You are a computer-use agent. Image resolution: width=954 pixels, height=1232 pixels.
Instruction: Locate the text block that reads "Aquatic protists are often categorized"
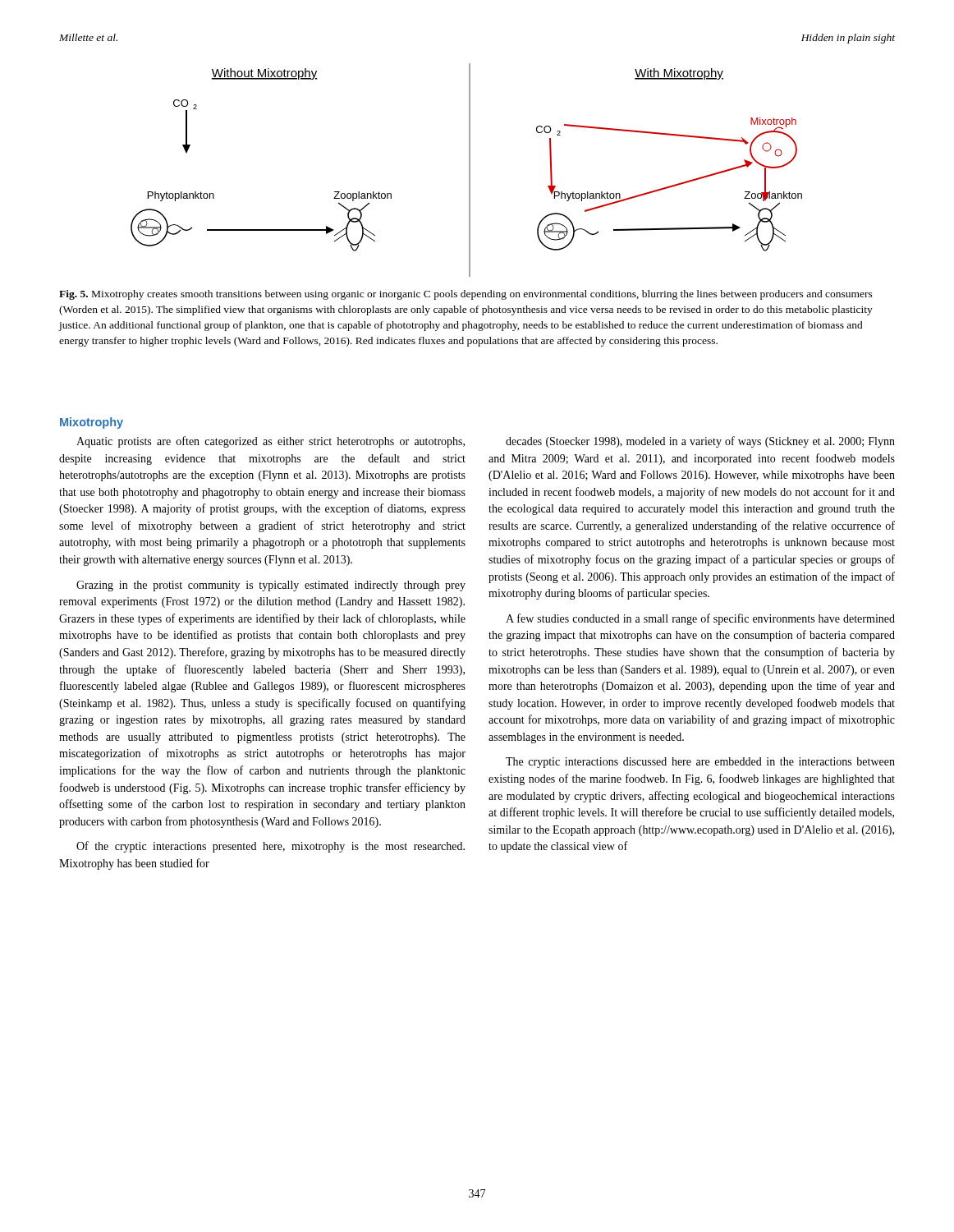(262, 653)
